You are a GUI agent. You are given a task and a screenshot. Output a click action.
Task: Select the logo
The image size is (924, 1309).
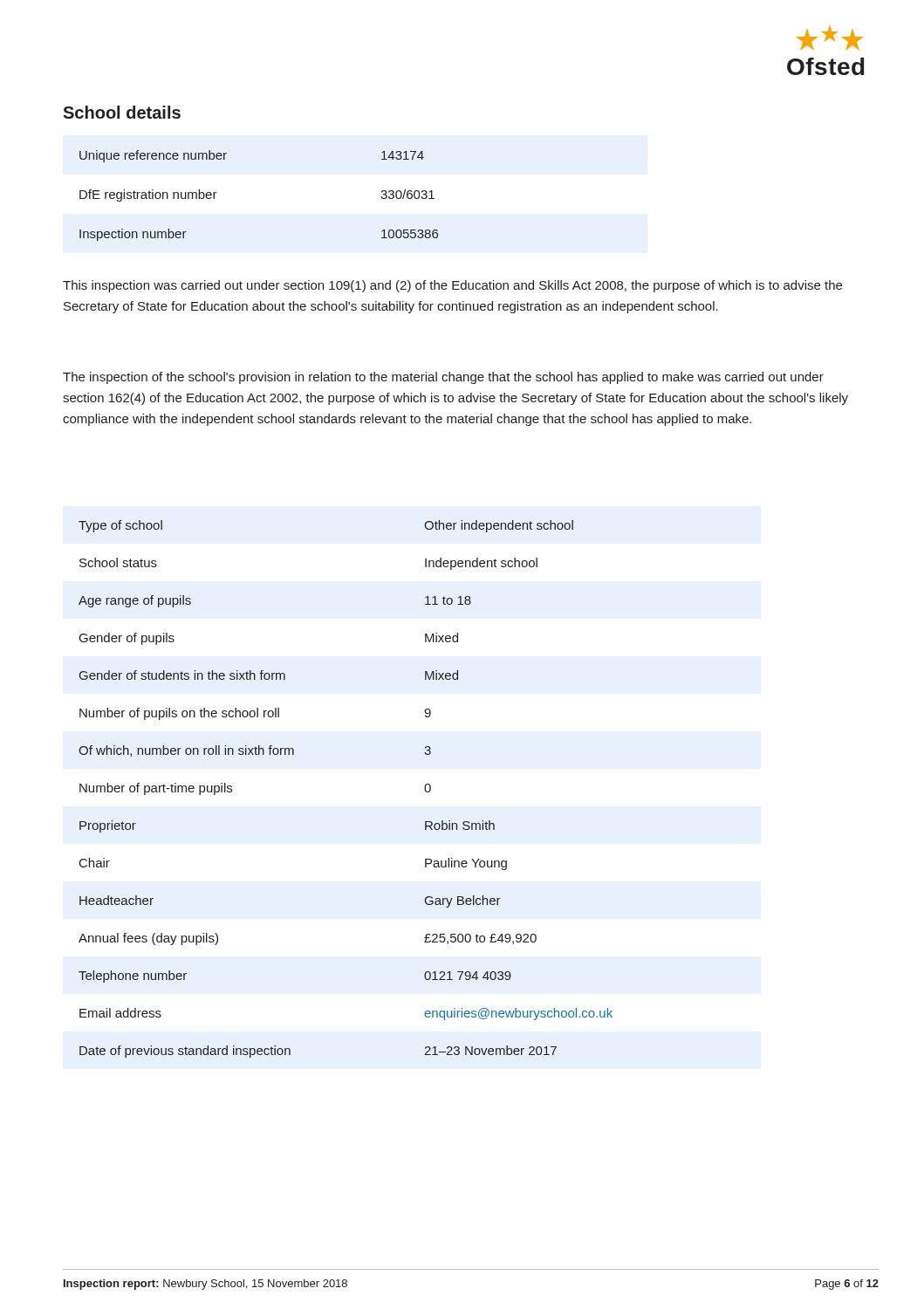pyautogui.click(x=831, y=57)
